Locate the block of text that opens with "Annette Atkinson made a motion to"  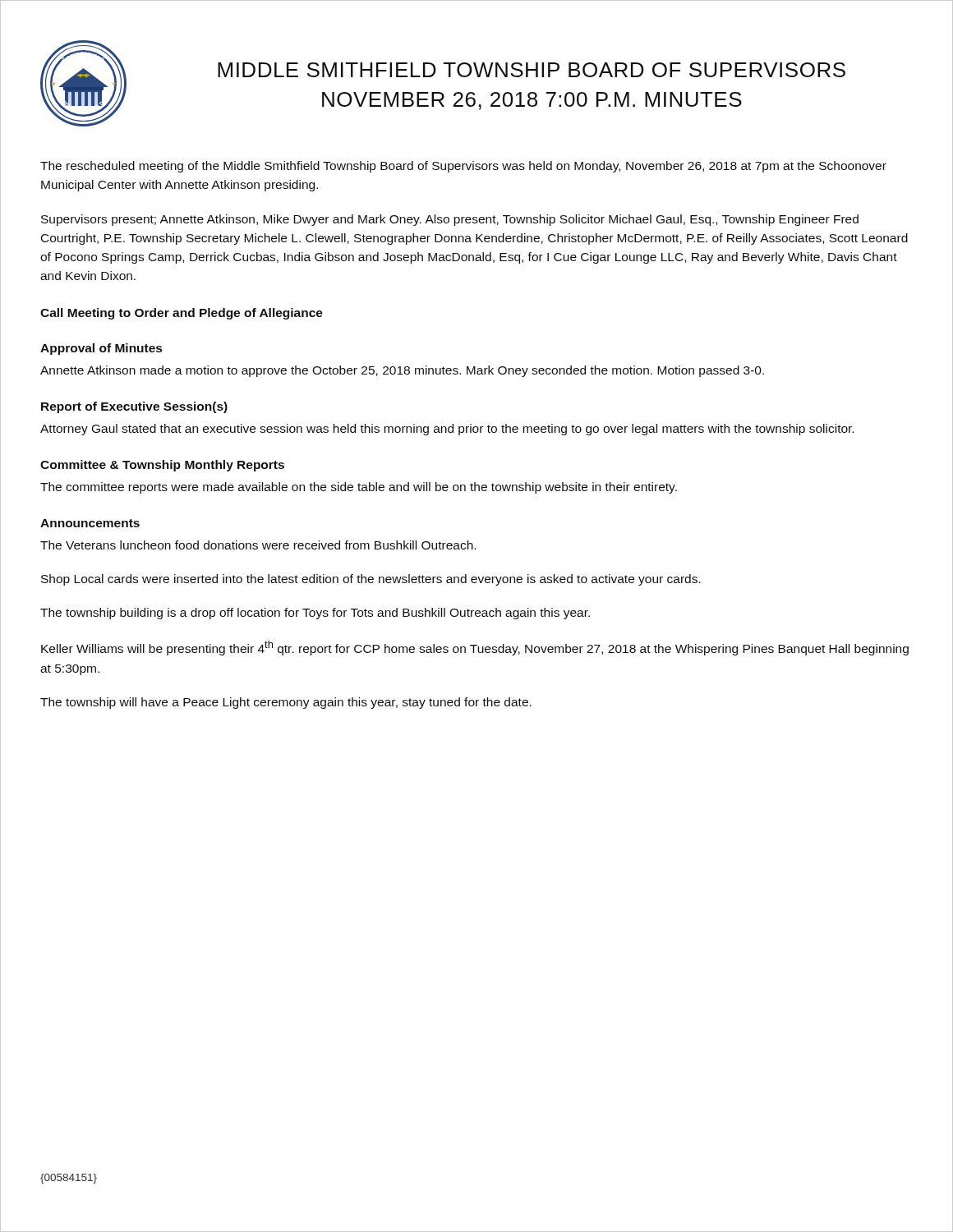coord(403,370)
